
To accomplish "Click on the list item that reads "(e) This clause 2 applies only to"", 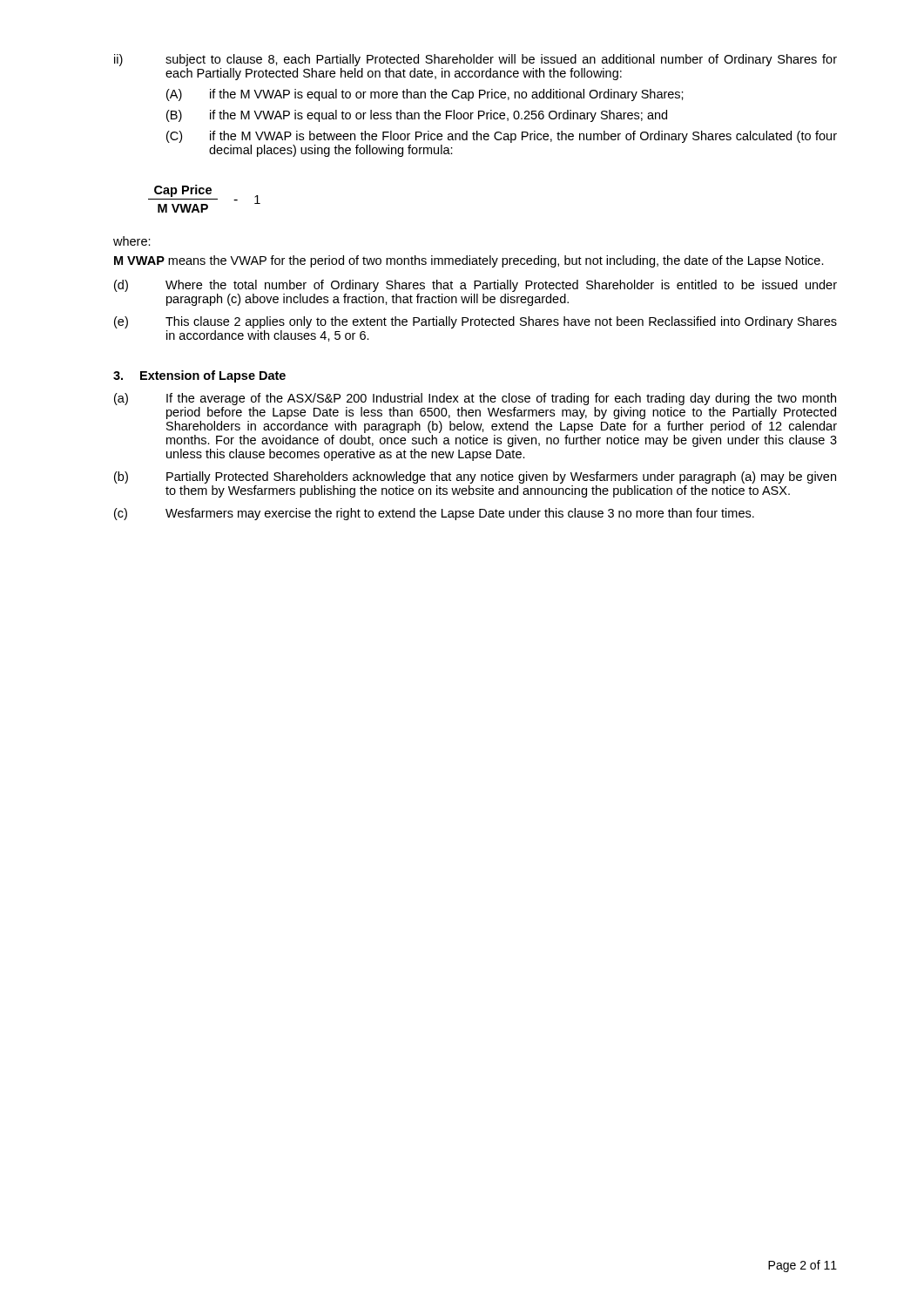I will (475, 329).
